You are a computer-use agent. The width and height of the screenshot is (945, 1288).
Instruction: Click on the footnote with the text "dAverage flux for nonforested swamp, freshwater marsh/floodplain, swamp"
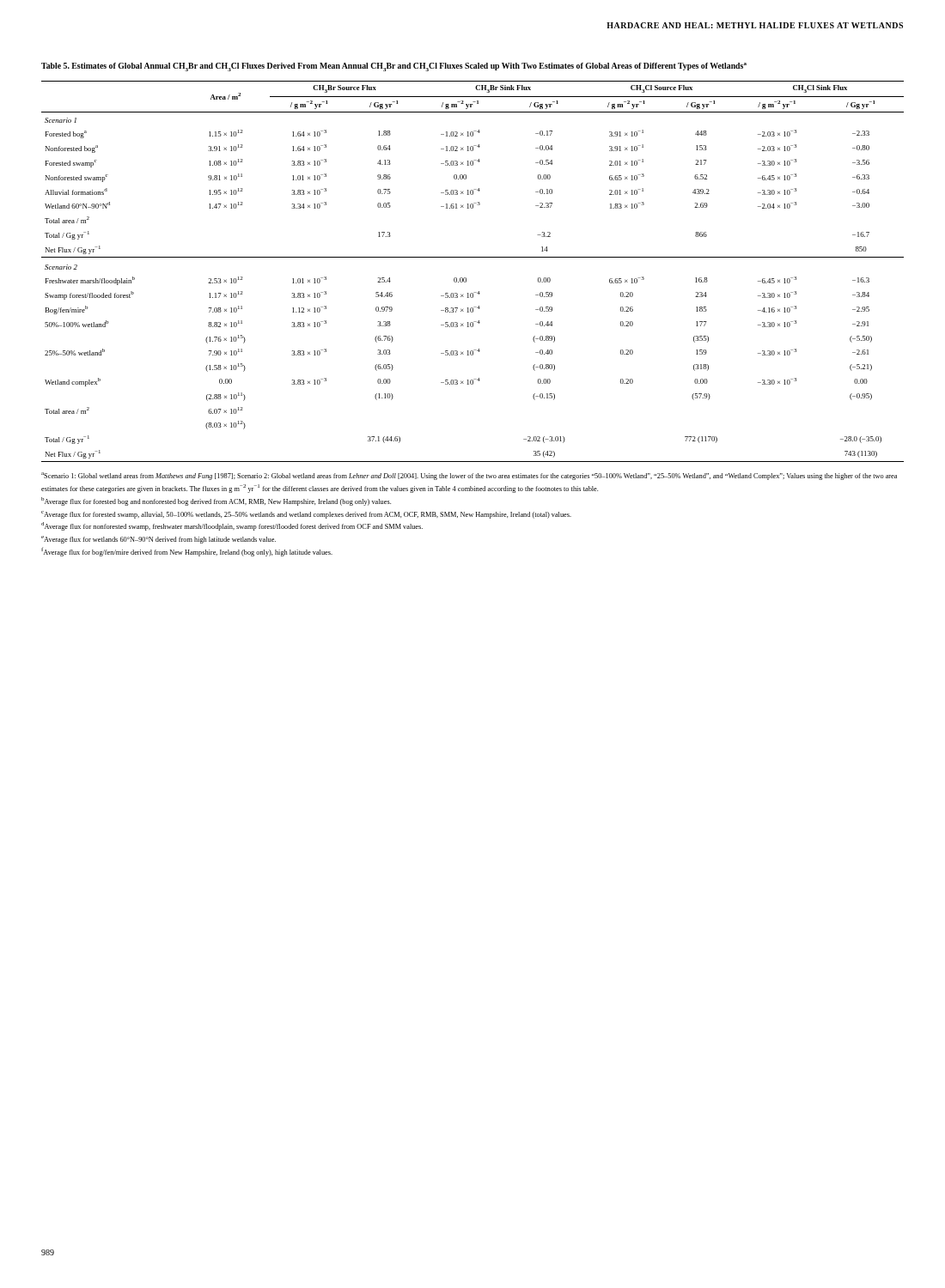tap(232, 526)
